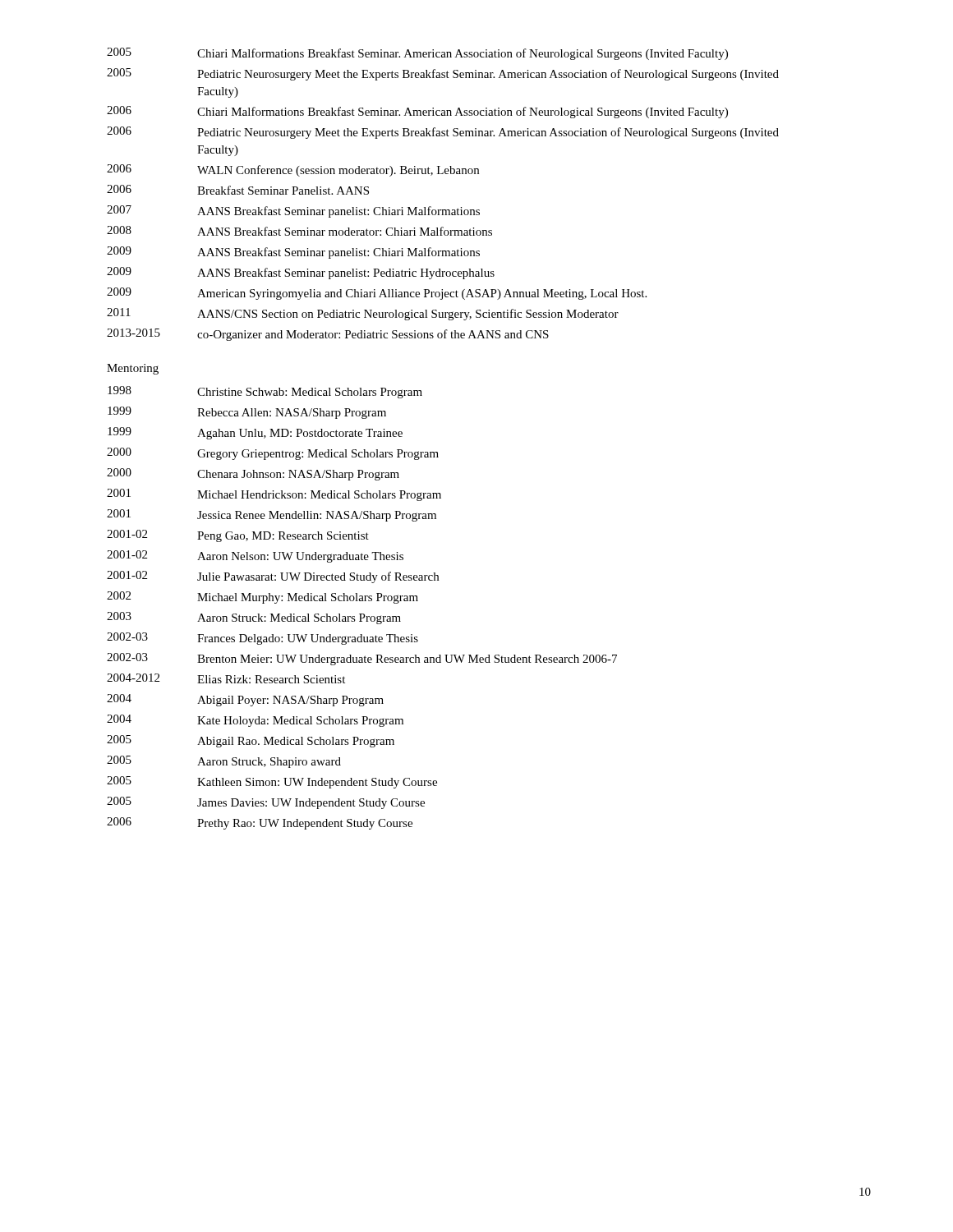Click the passage that begins "2008 AANS Breakfast Seminar moderator:"

(456, 232)
